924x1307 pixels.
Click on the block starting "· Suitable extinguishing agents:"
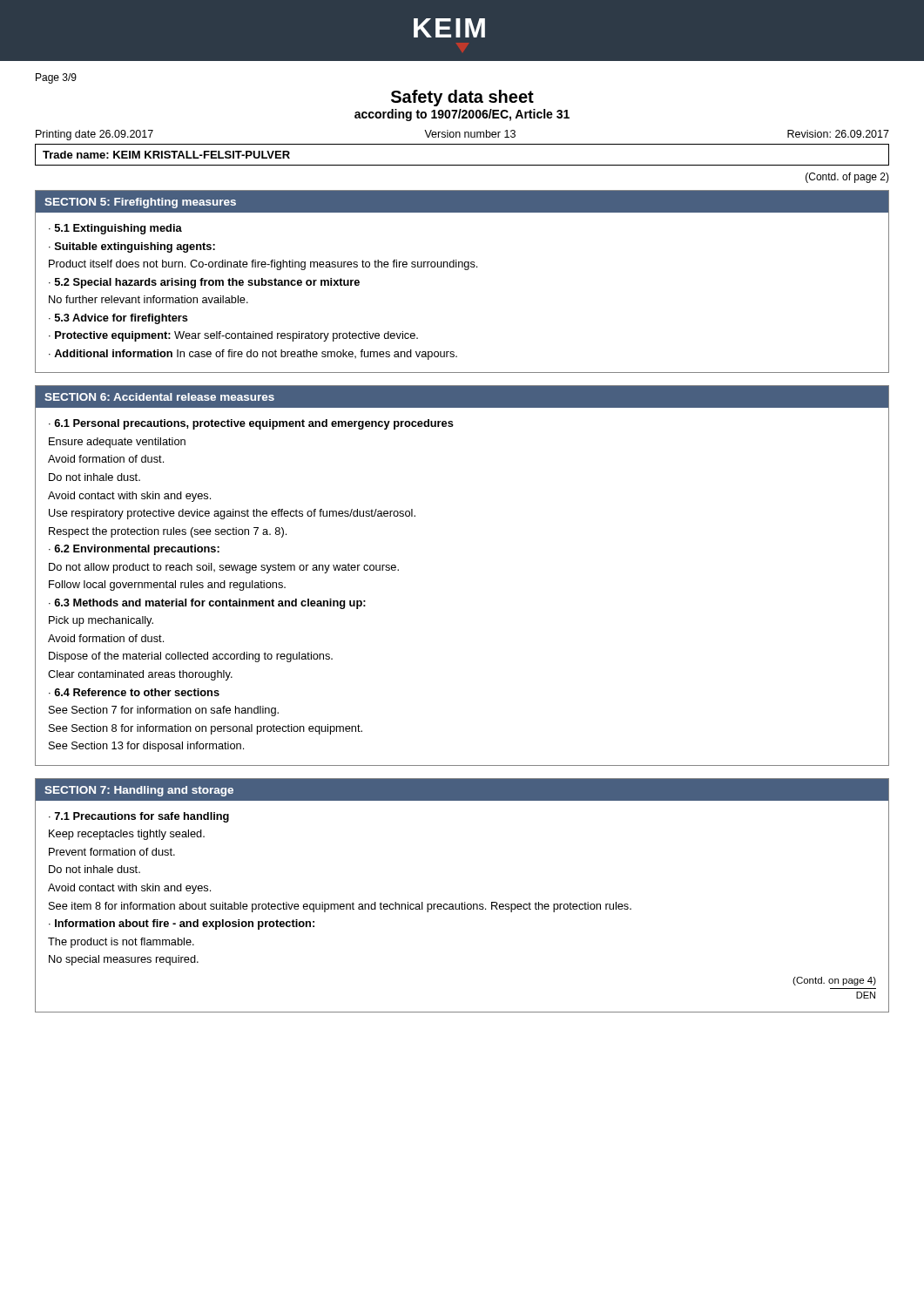point(132,246)
